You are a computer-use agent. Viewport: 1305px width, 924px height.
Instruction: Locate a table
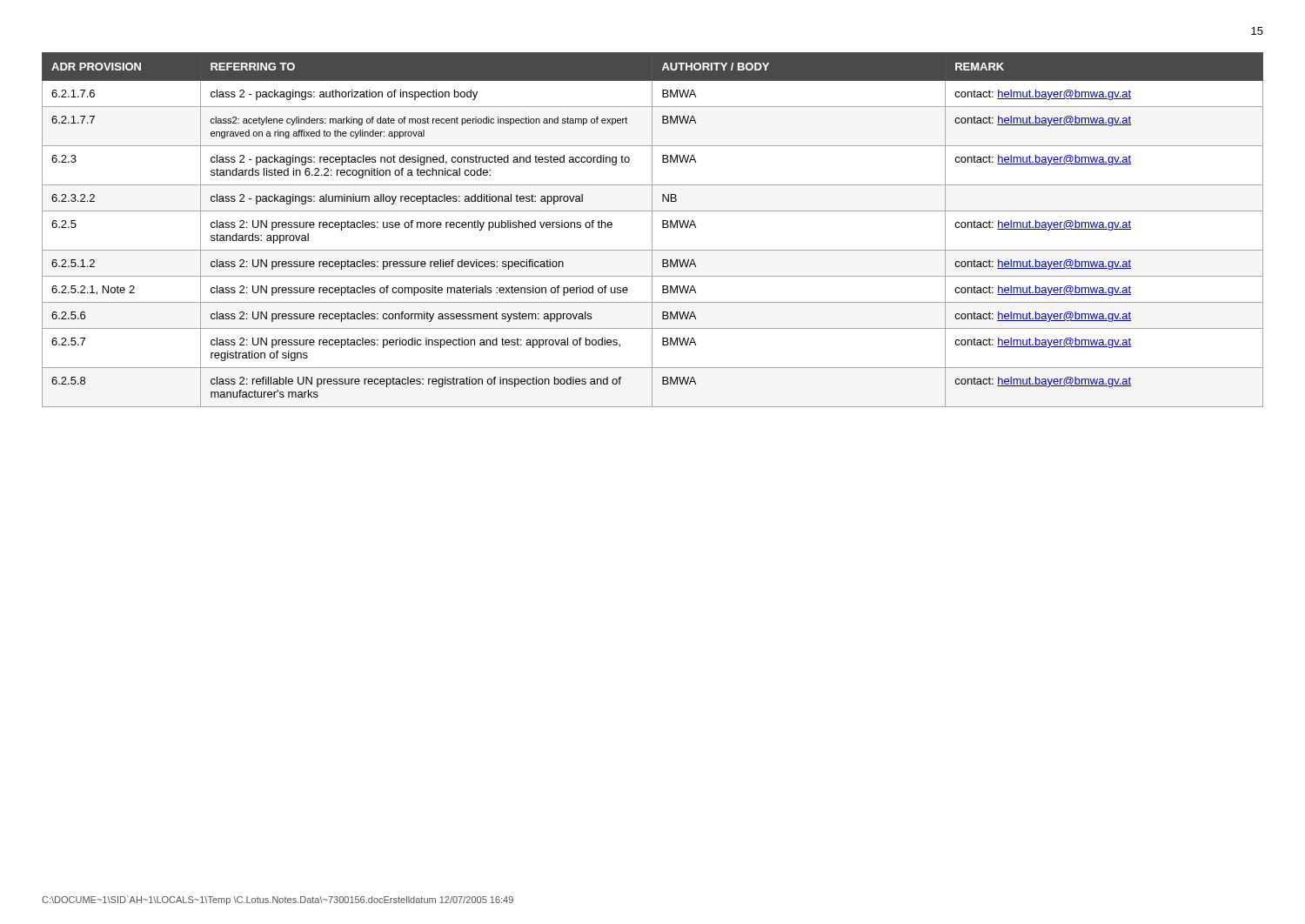[x=652, y=230]
